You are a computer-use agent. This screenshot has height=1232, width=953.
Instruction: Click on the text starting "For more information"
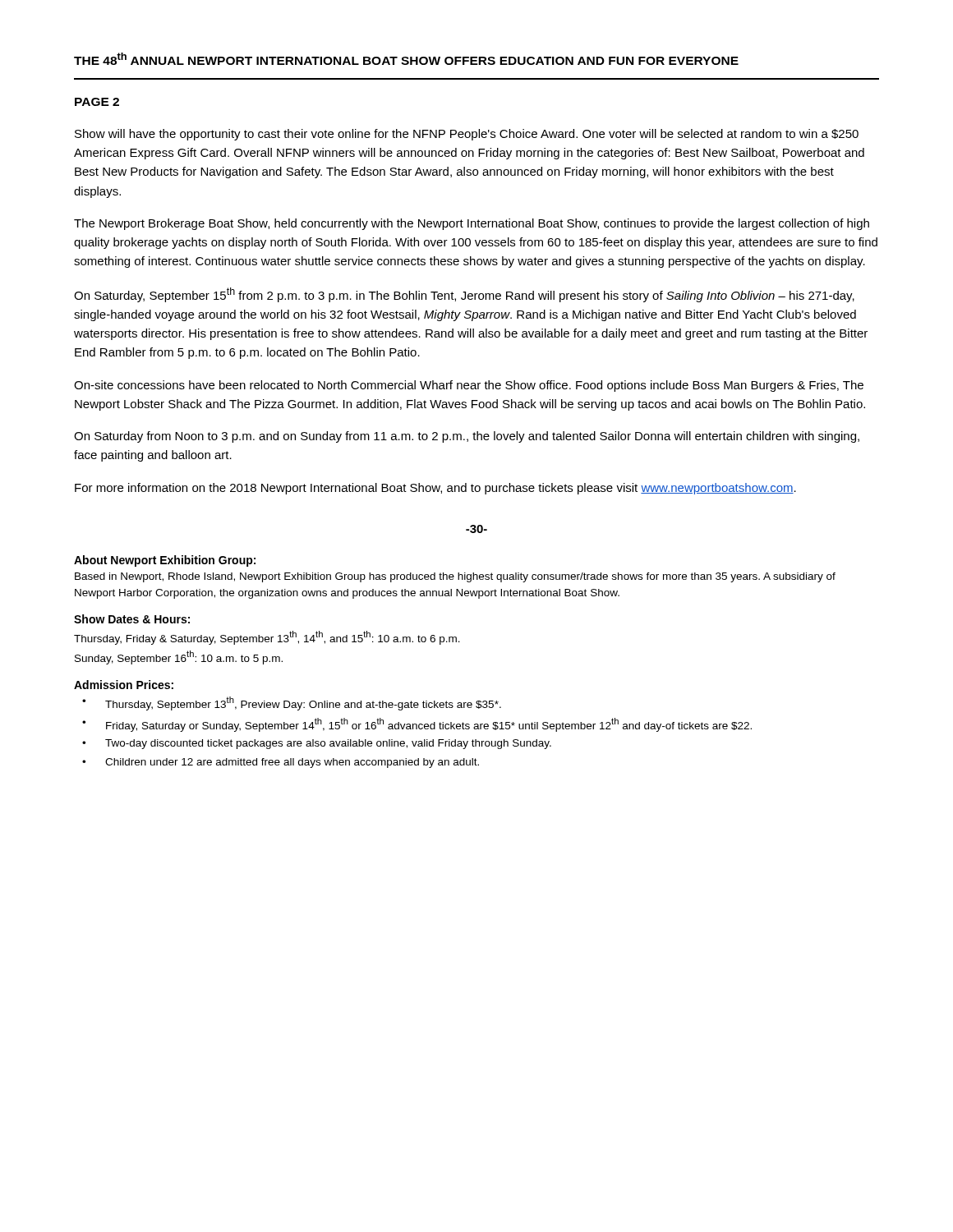pos(435,487)
